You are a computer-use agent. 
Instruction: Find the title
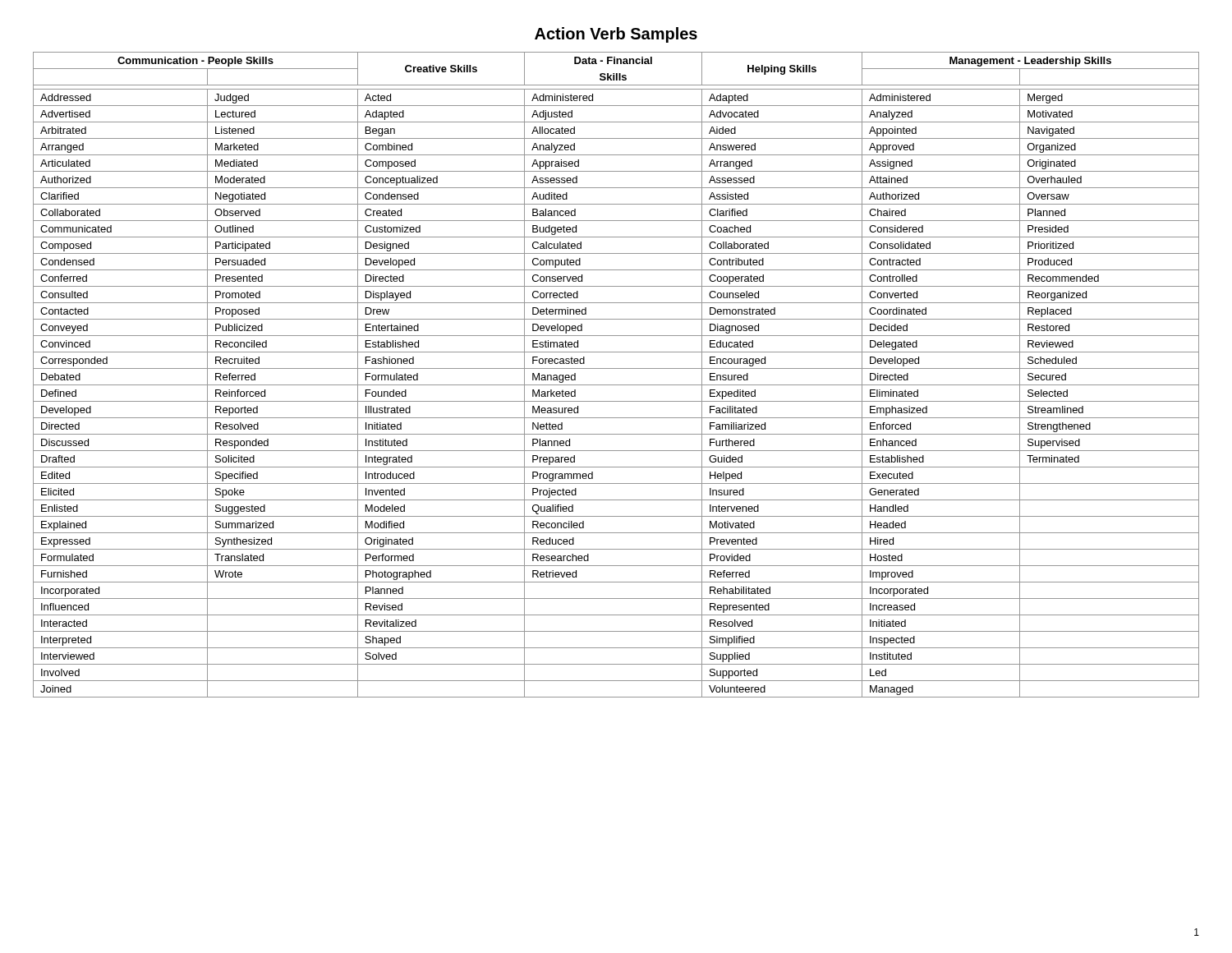coord(616,34)
